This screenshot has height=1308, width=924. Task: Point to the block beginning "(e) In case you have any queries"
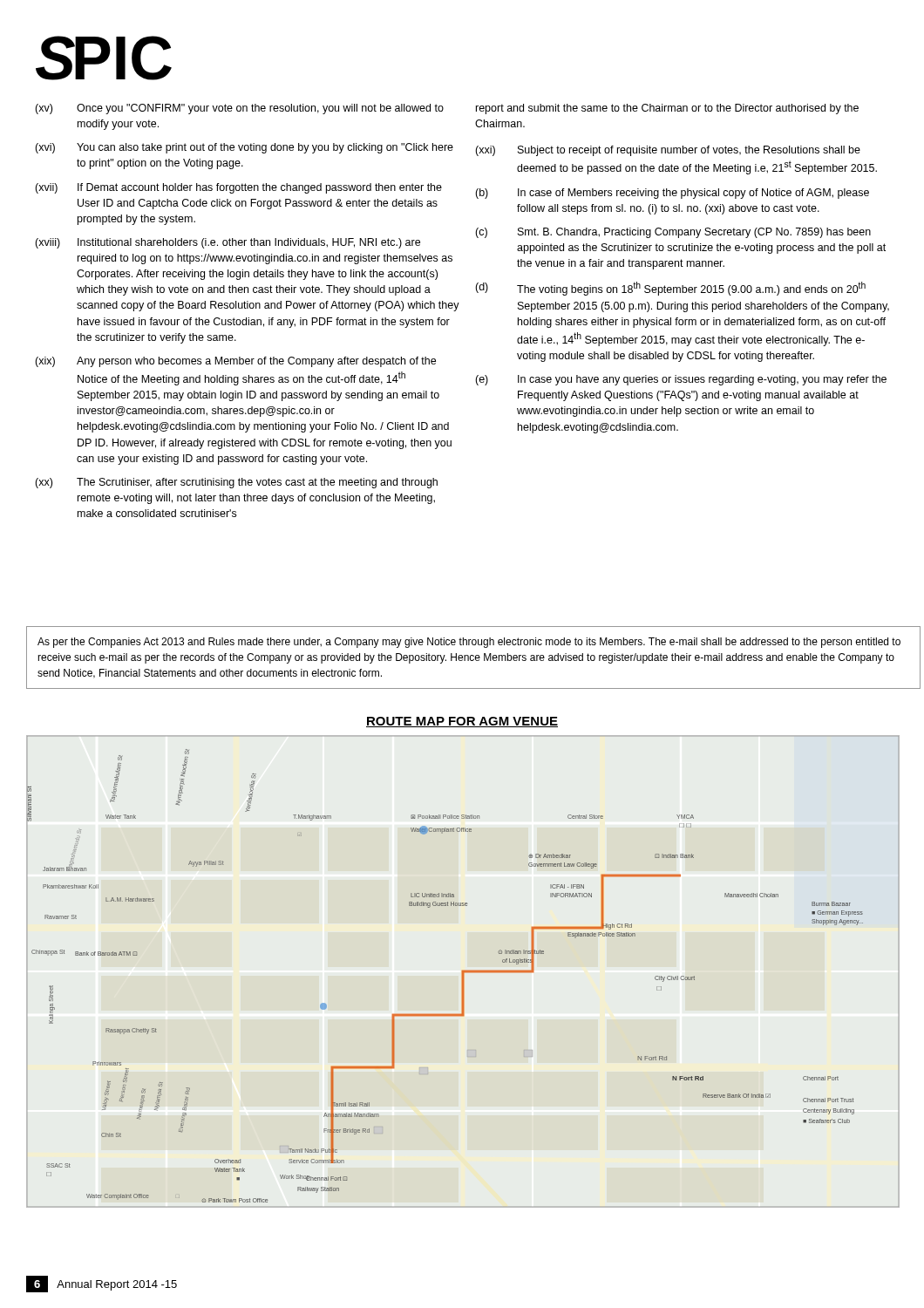pos(684,403)
